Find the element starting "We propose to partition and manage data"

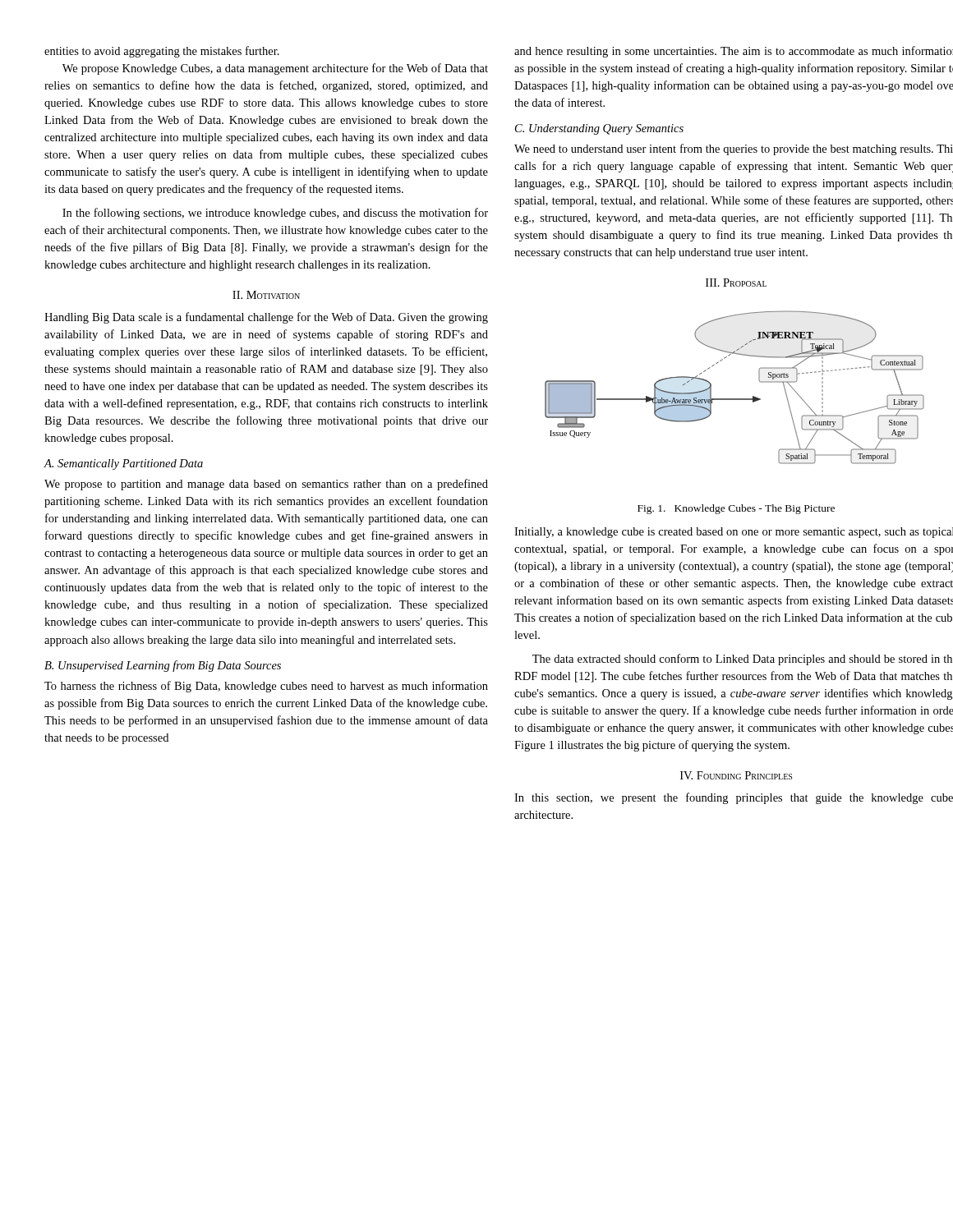[x=266, y=562]
